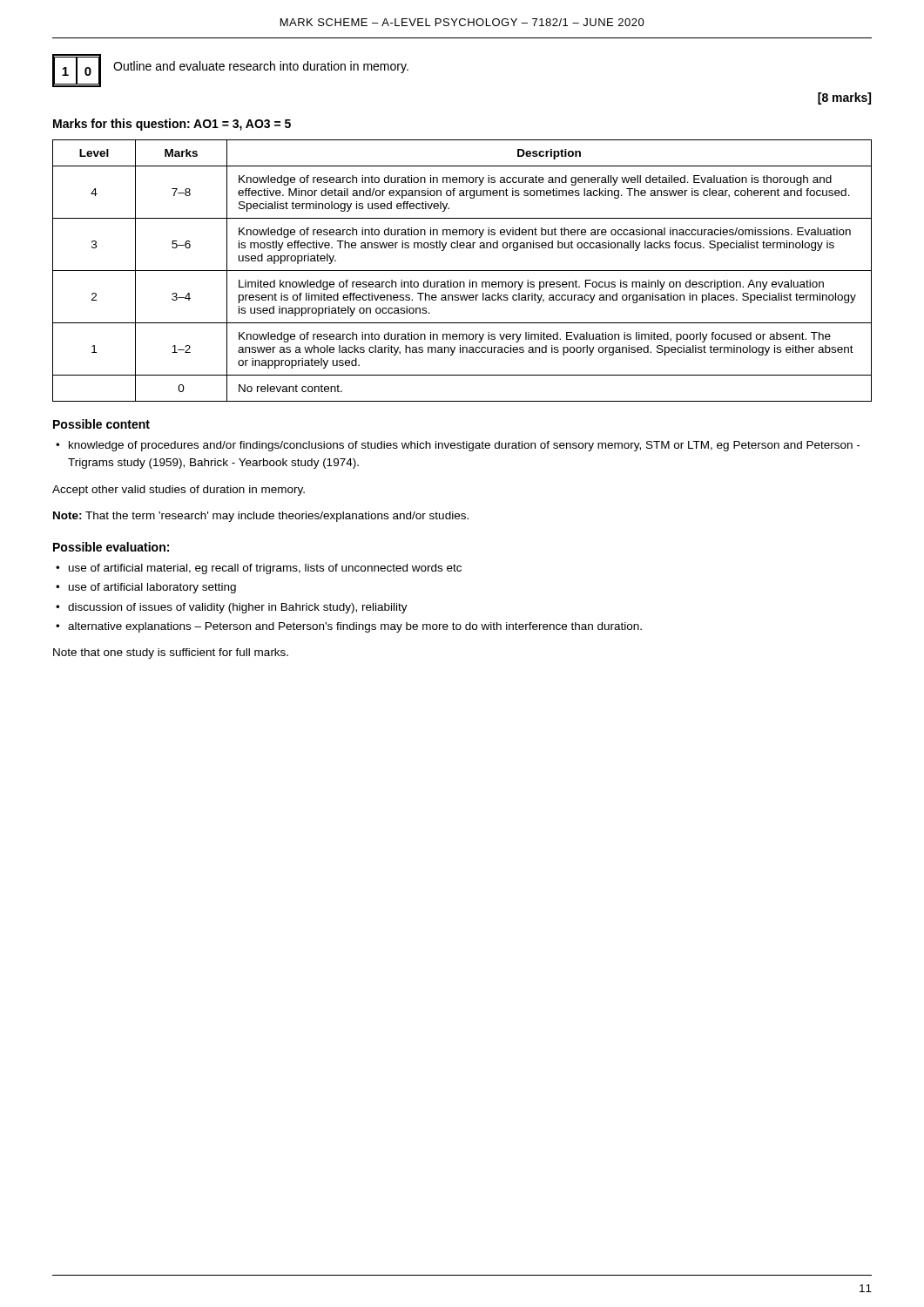Click on the section header containing "Possible evaluation:"
Screen dimensions: 1307x924
[111, 547]
